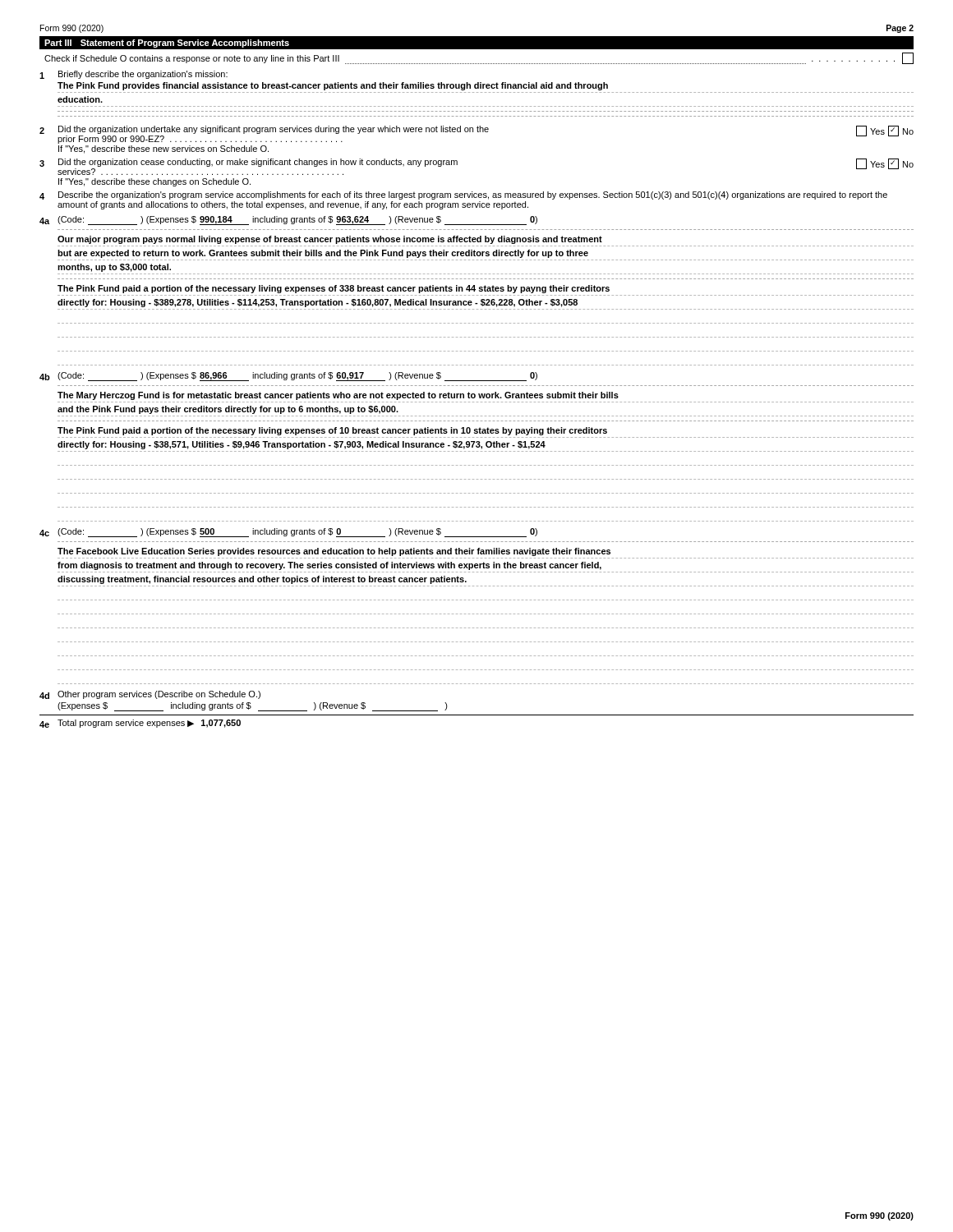
Task: Locate the region starting "Check if Schedule O contains a response or"
Action: (x=479, y=58)
